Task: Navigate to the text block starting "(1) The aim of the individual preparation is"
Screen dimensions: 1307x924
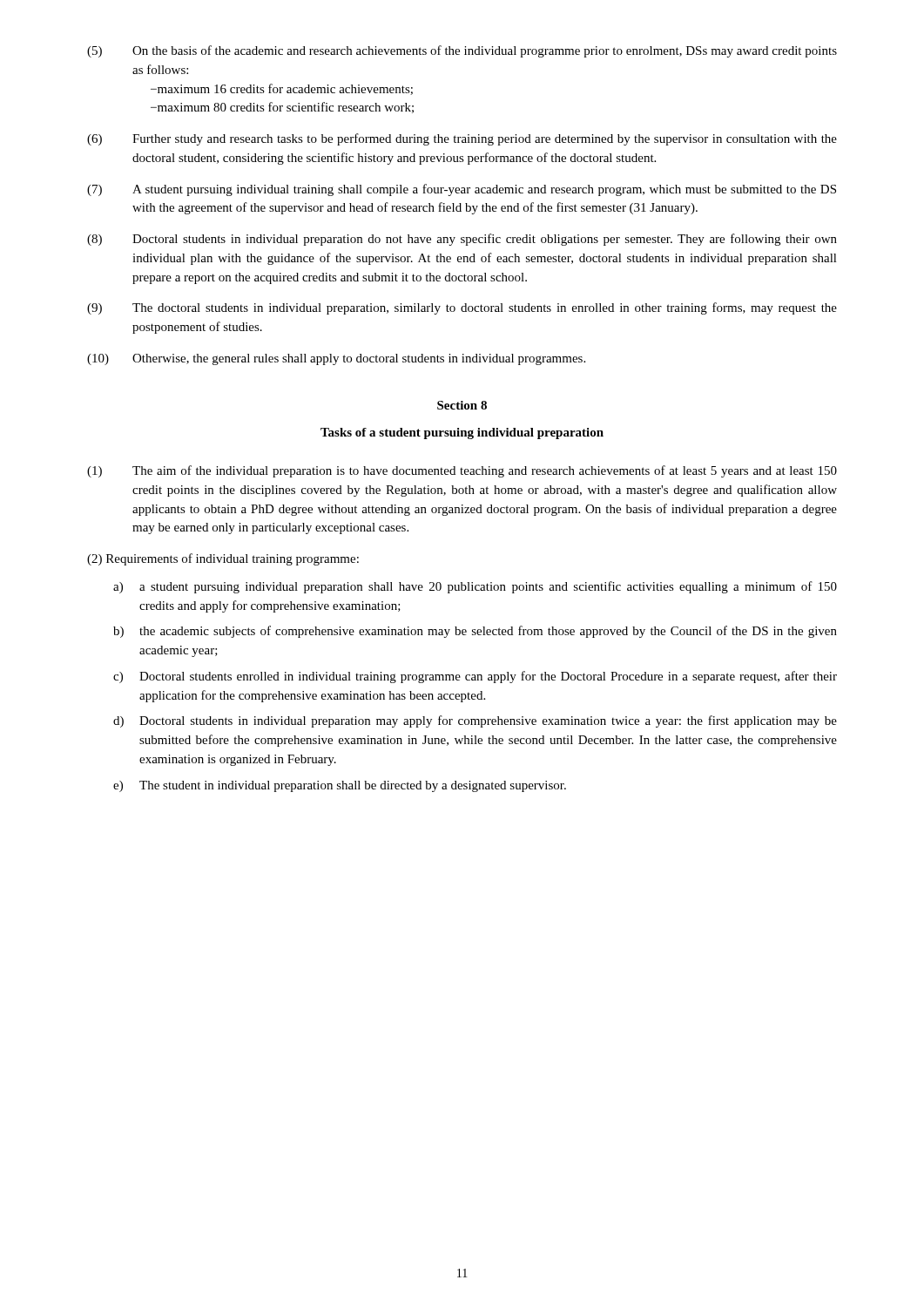Action: point(462,500)
